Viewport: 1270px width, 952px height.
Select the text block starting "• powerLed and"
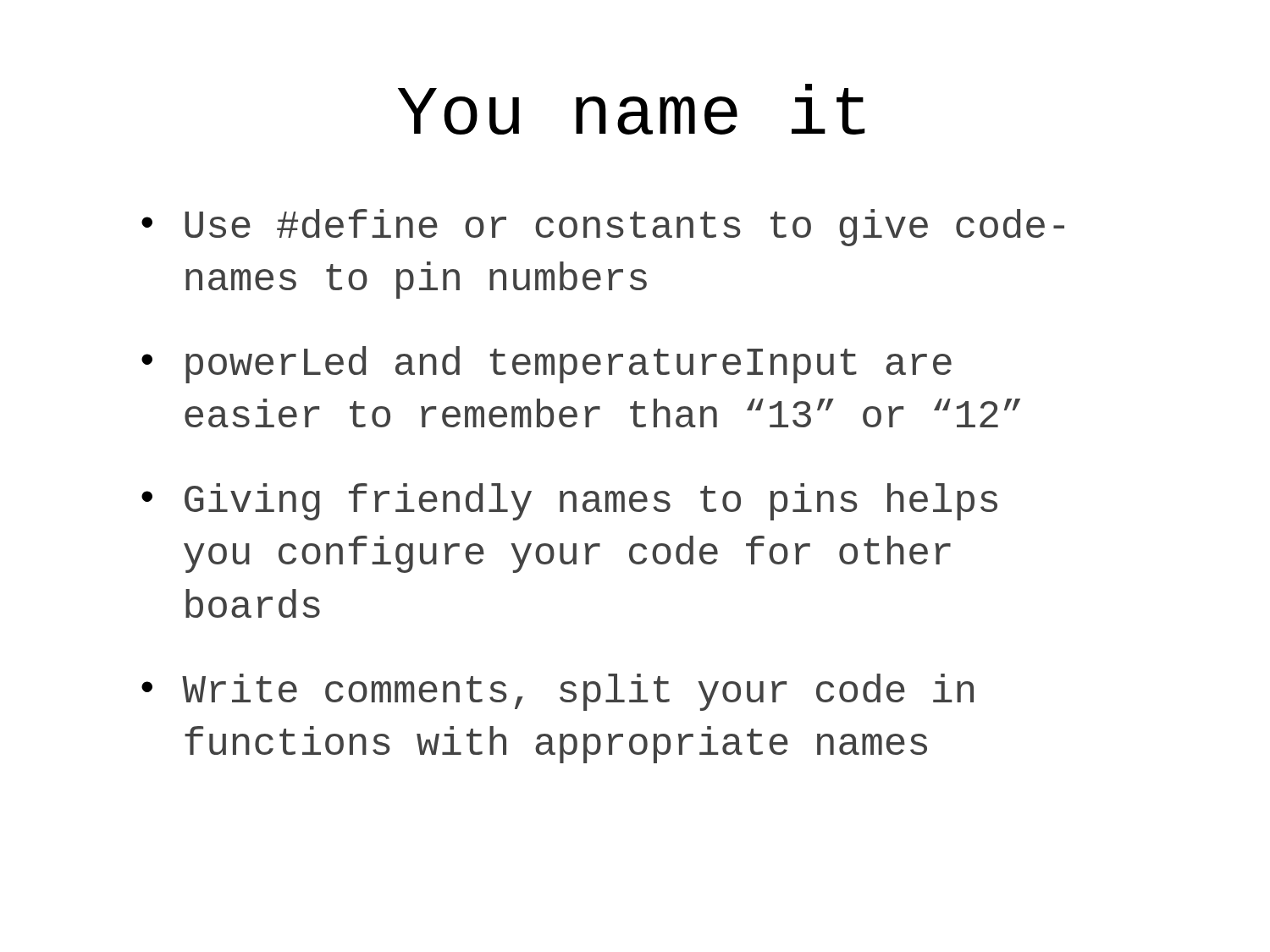pyautogui.click(x=580, y=391)
